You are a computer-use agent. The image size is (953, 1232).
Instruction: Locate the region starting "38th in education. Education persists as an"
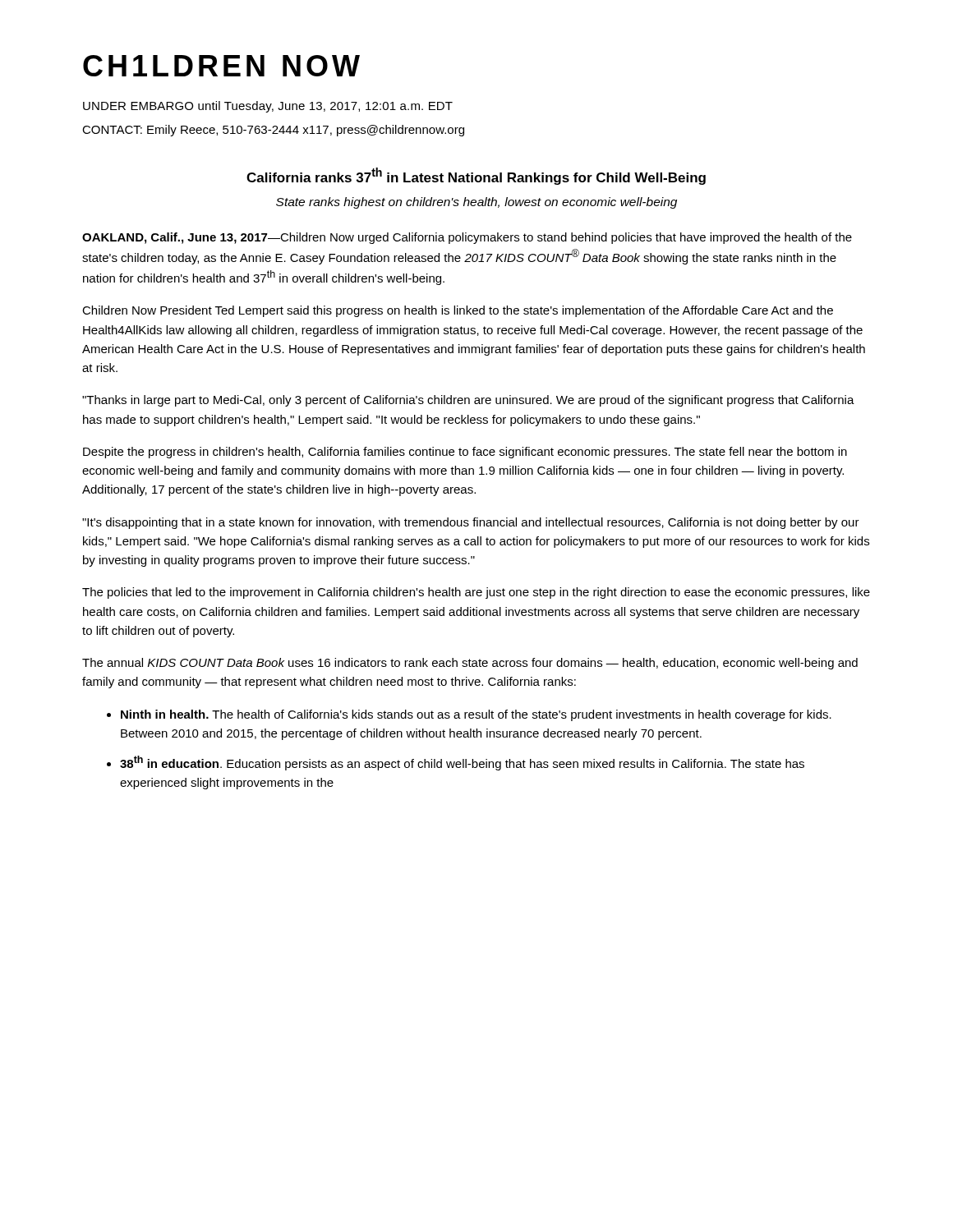(462, 772)
